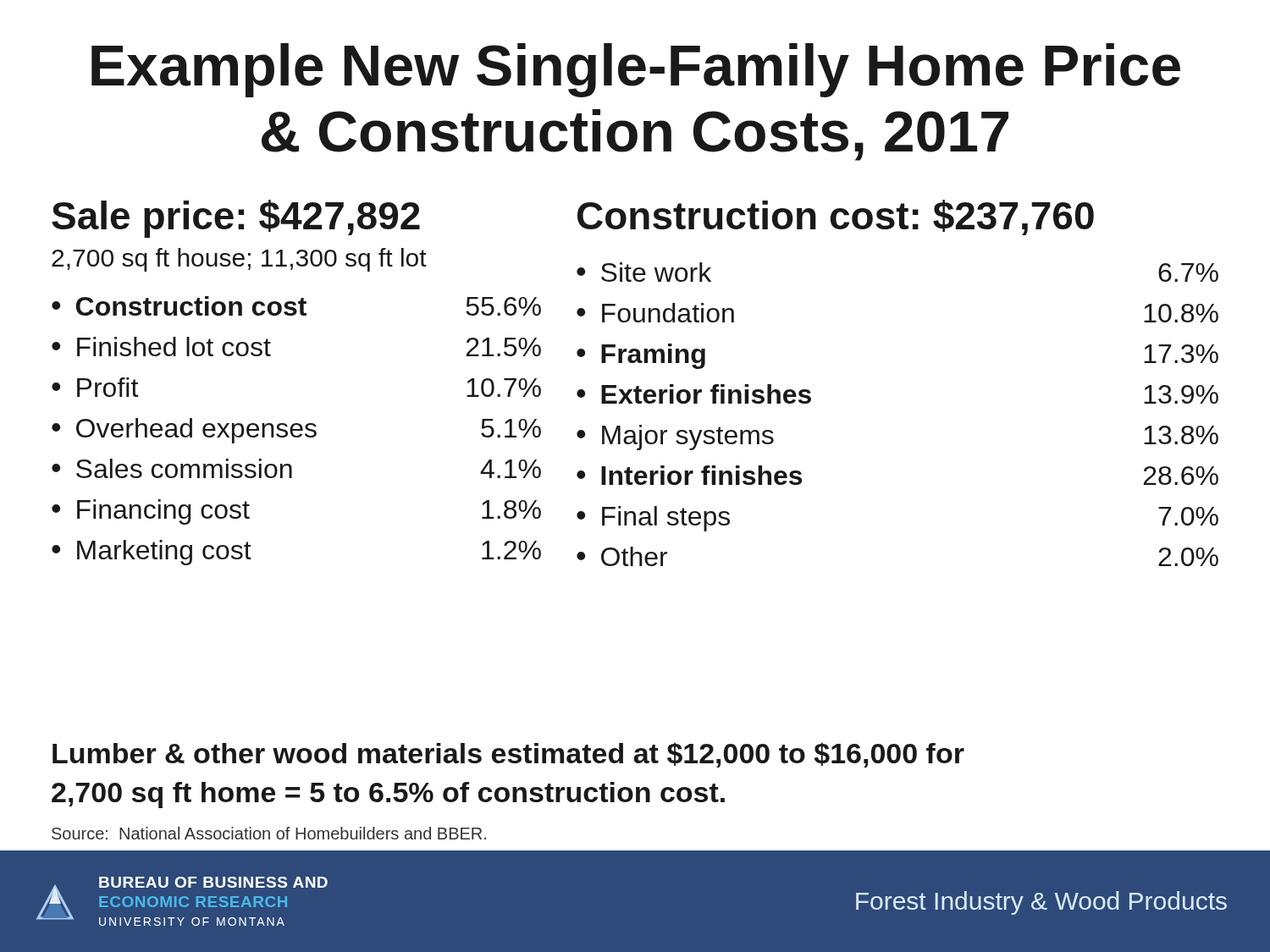The width and height of the screenshot is (1270, 952).
Task: Navigate to the passage starting "• Profit 10.7%"
Action: click(x=98, y=387)
